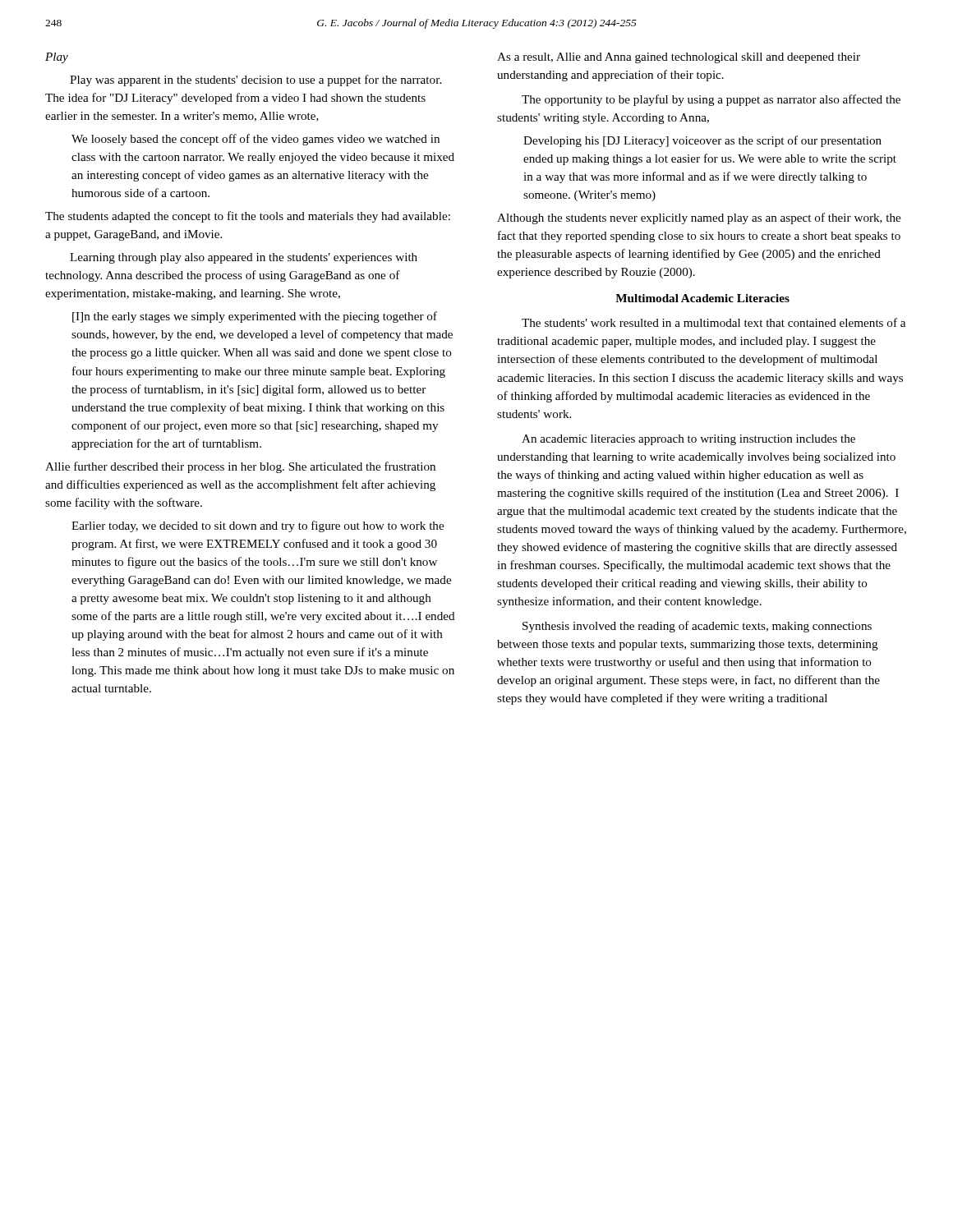Image resolution: width=953 pixels, height=1232 pixels.
Task: Find the text block that says "An academic literacies approach to"
Action: 702,520
